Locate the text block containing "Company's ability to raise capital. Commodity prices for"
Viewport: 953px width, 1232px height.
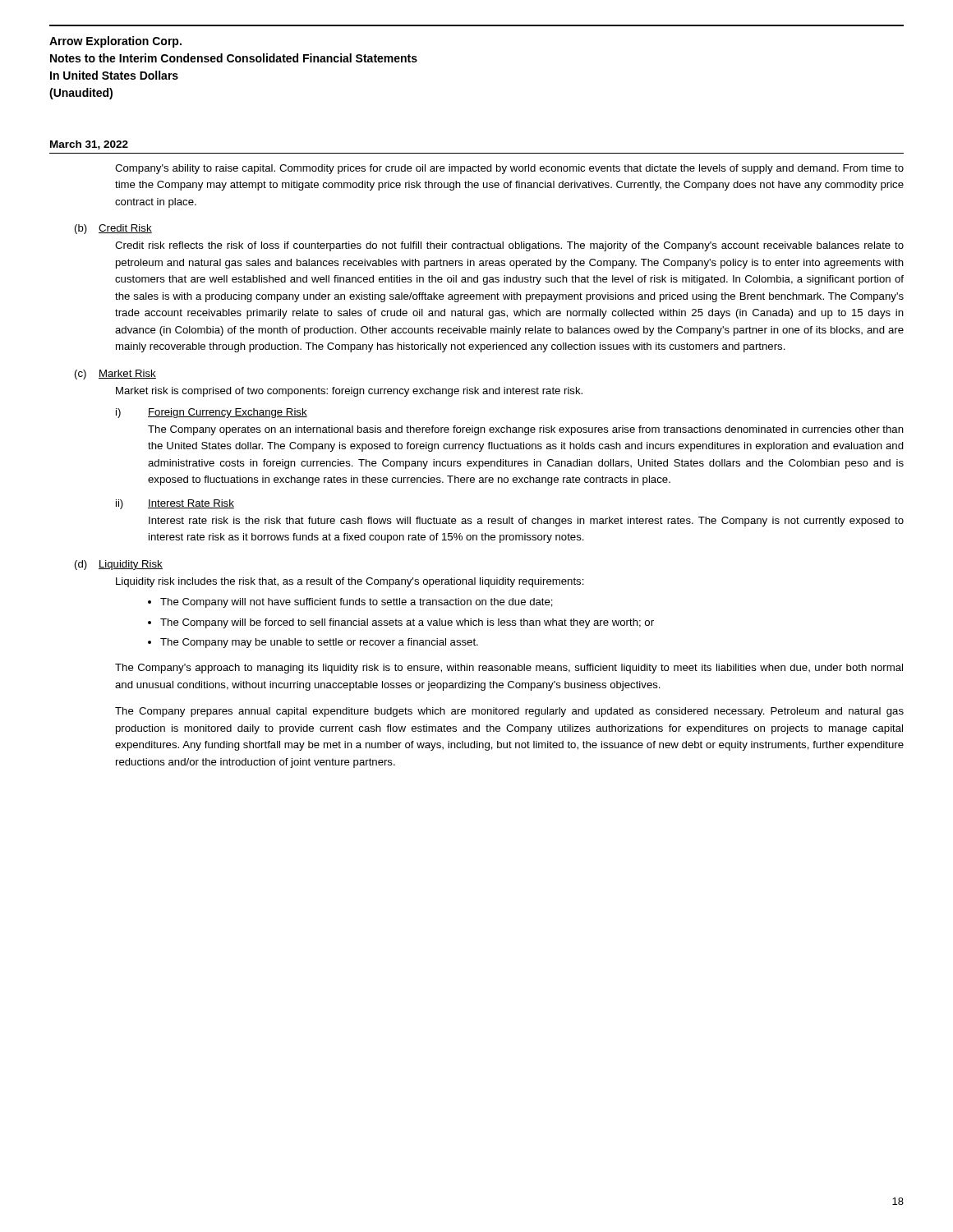[509, 185]
